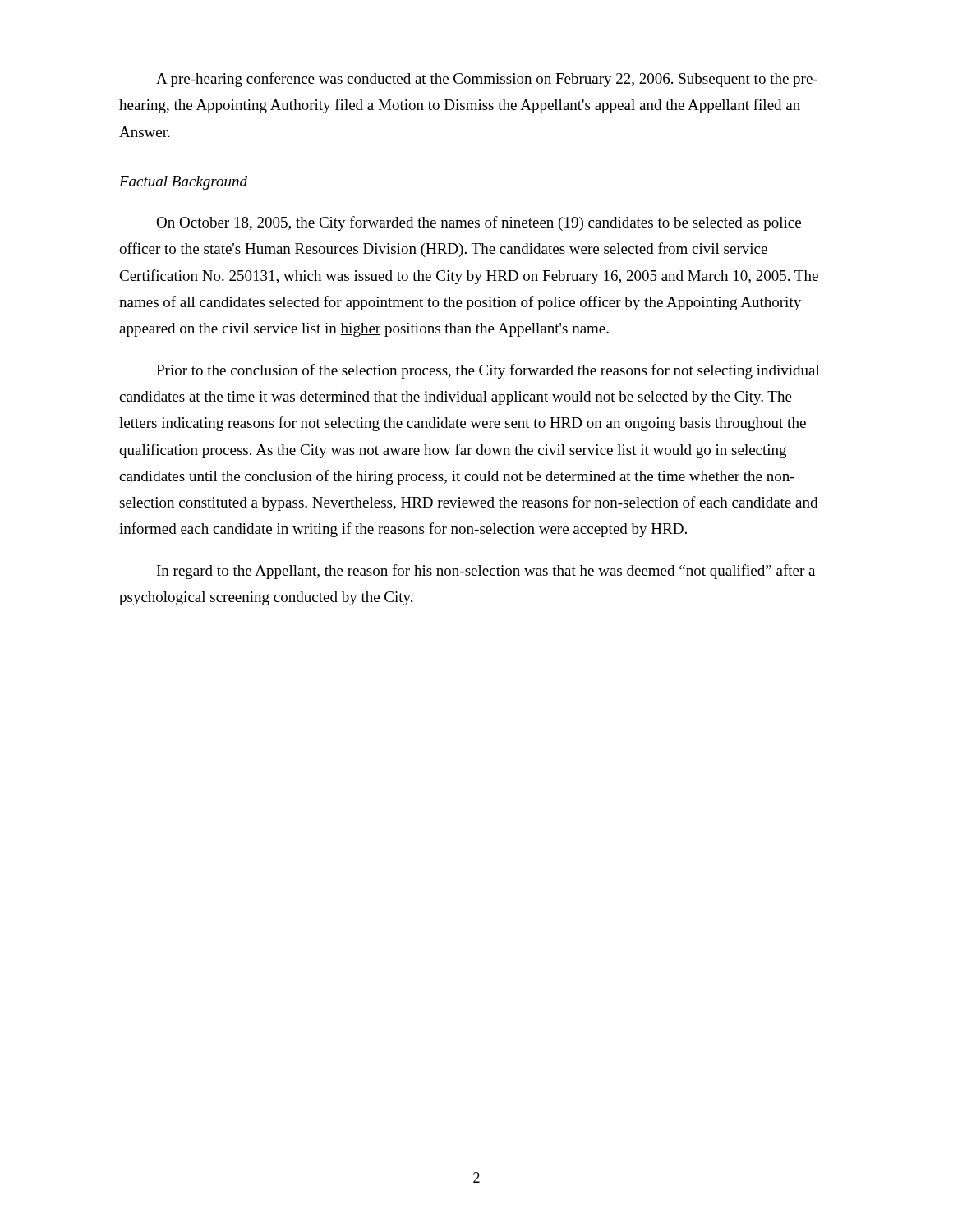Screen dimensions: 1232x953
Task: Navigate to the text starting "Factual Background"
Action: pyautogui.click(x=183, y=181)
